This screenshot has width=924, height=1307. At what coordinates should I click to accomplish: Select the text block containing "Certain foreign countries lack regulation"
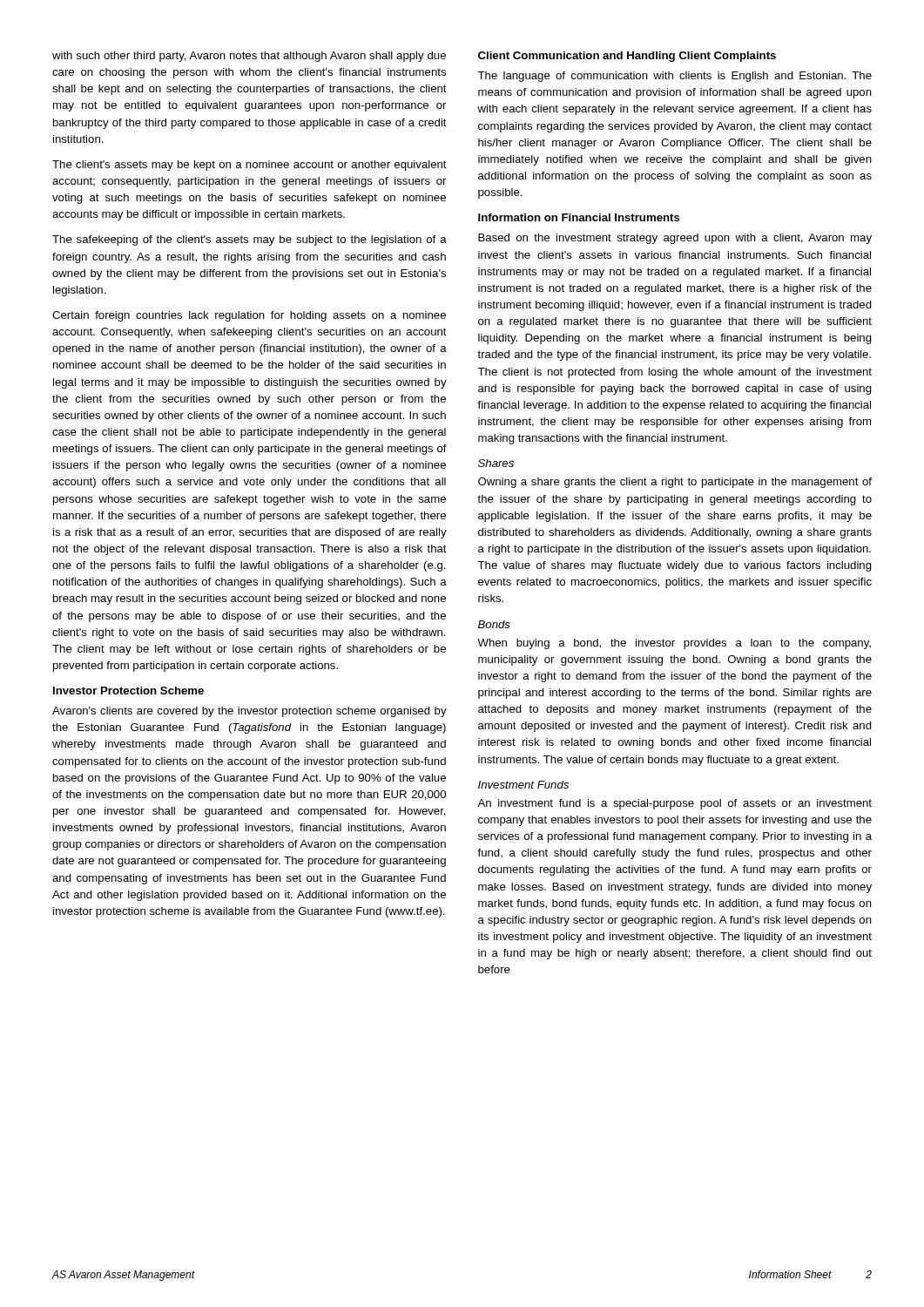tap(249, 490)
